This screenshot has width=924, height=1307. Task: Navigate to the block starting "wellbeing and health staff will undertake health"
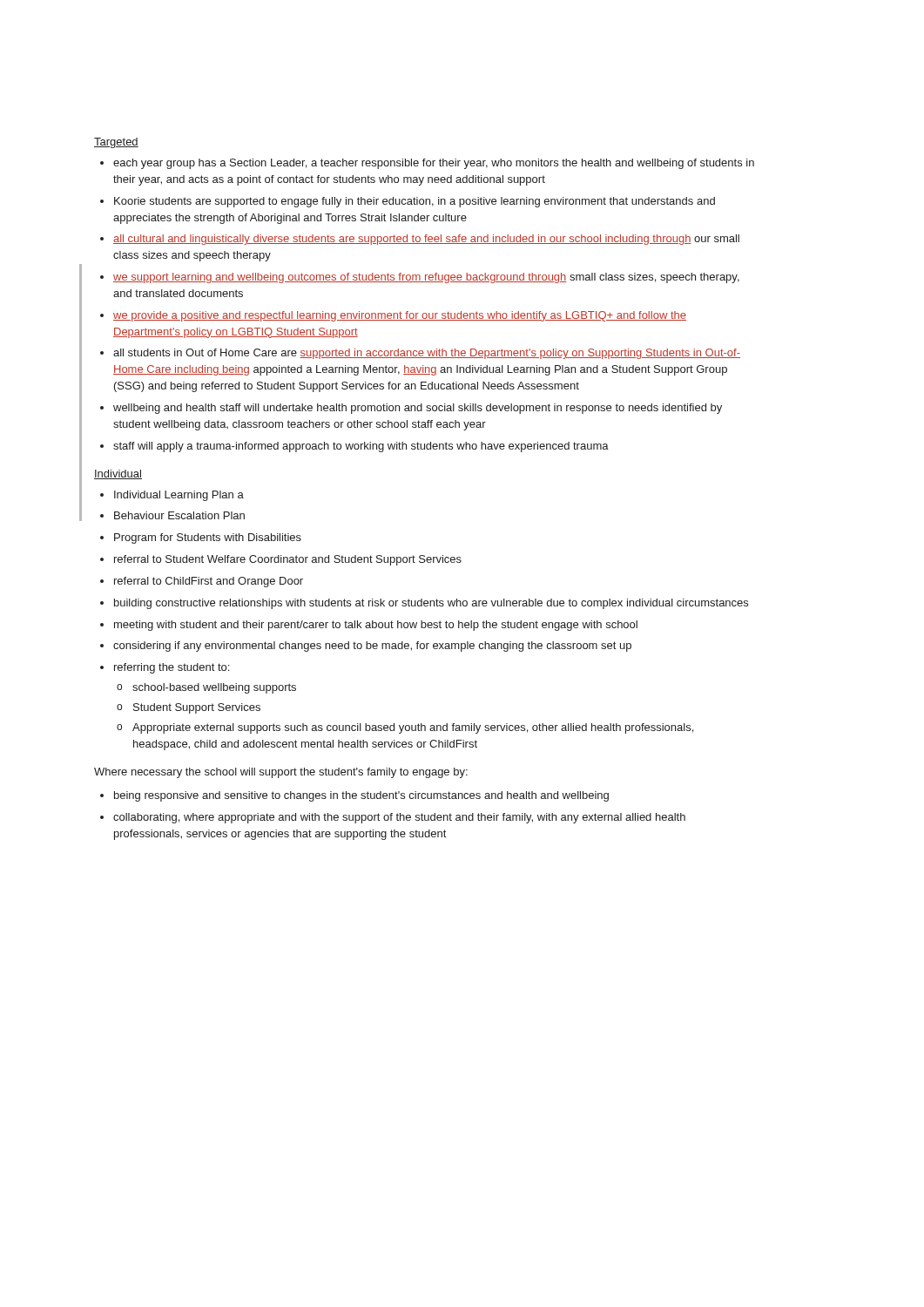tap(418, 415)
